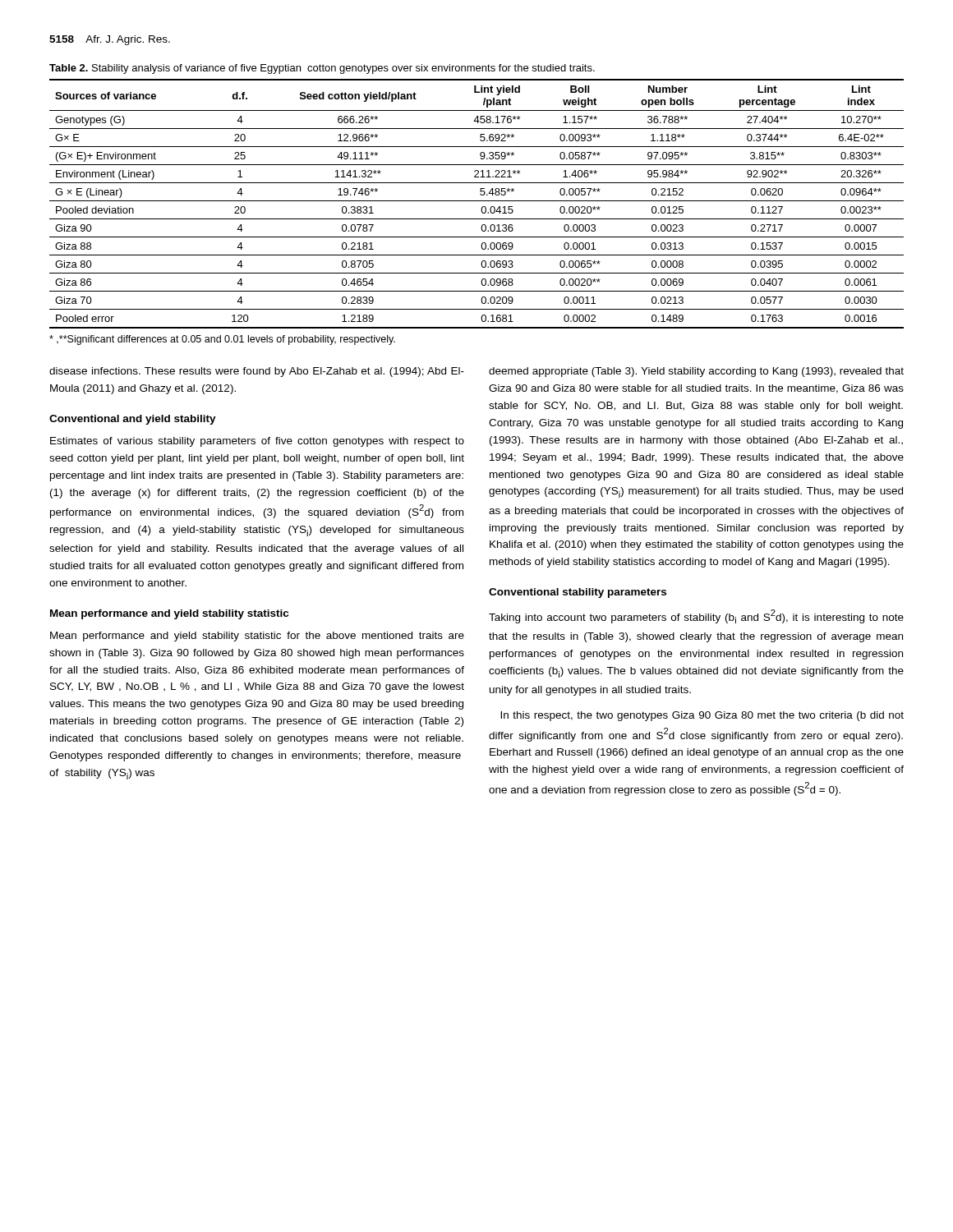Screen dimensions: 1232x953
Task: Point to the element starting "disease infections. These results were"
Action: [257, 379]
